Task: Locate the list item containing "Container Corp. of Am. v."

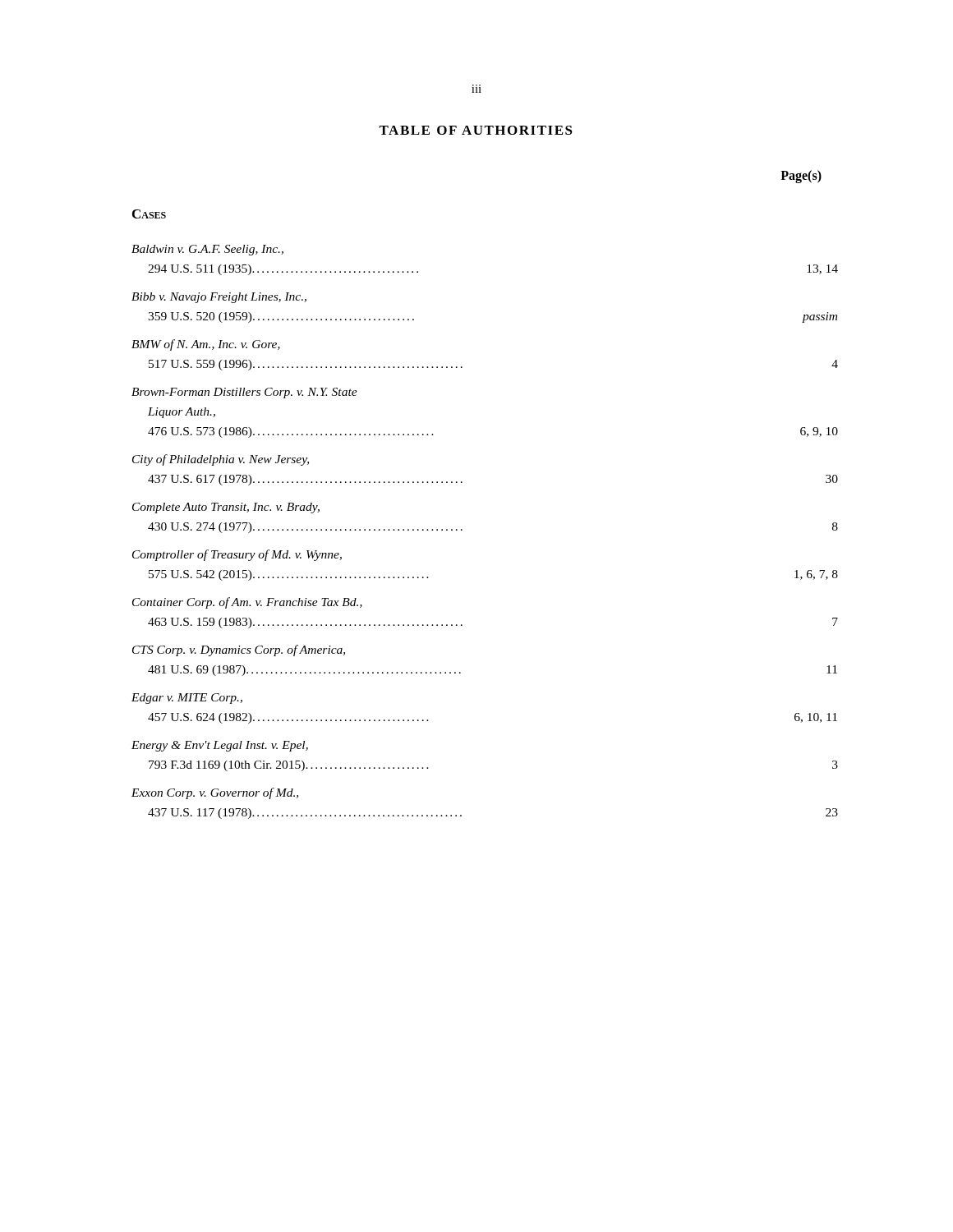Action: 247,603
